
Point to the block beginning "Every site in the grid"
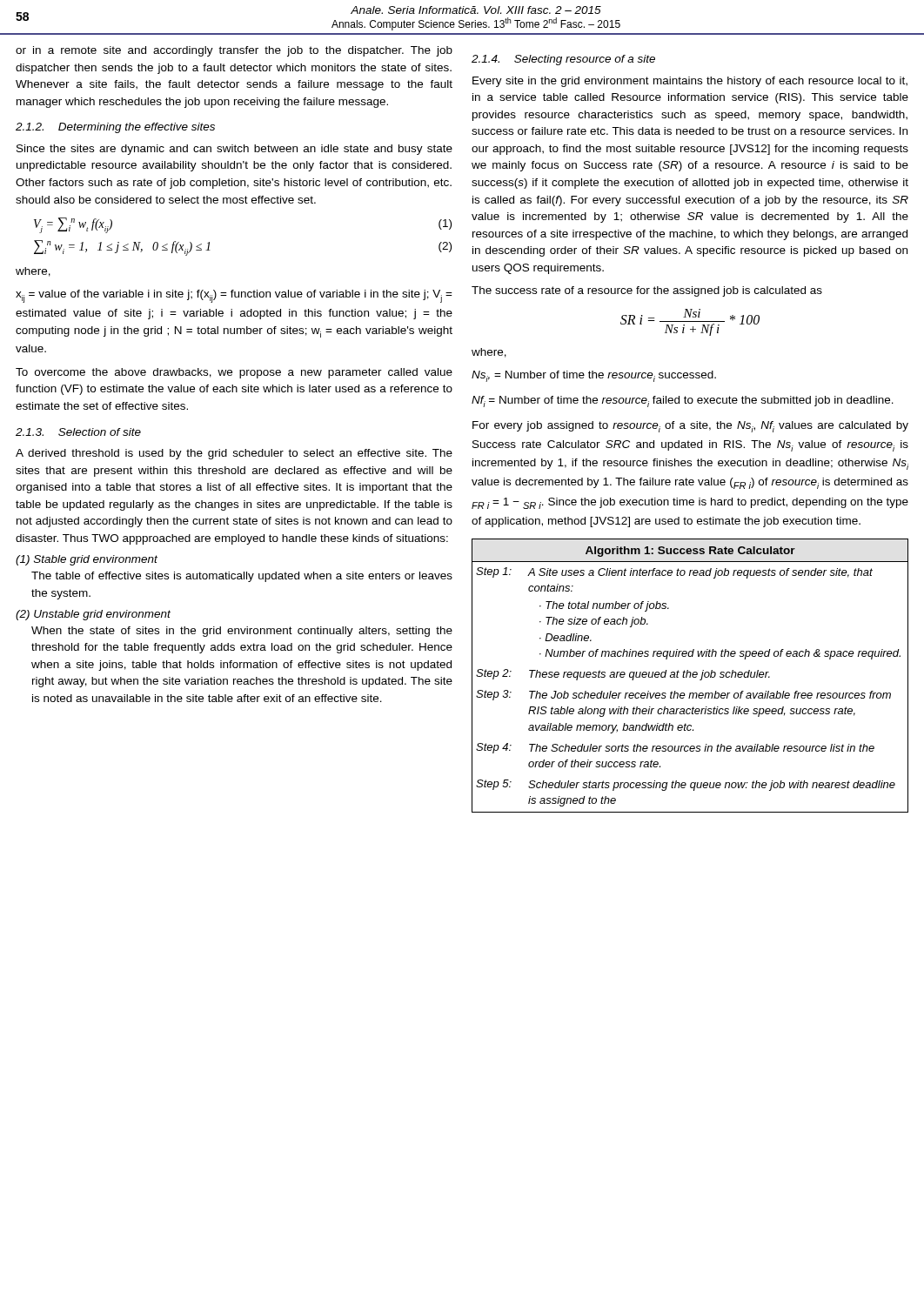click(x=690, y=185)
